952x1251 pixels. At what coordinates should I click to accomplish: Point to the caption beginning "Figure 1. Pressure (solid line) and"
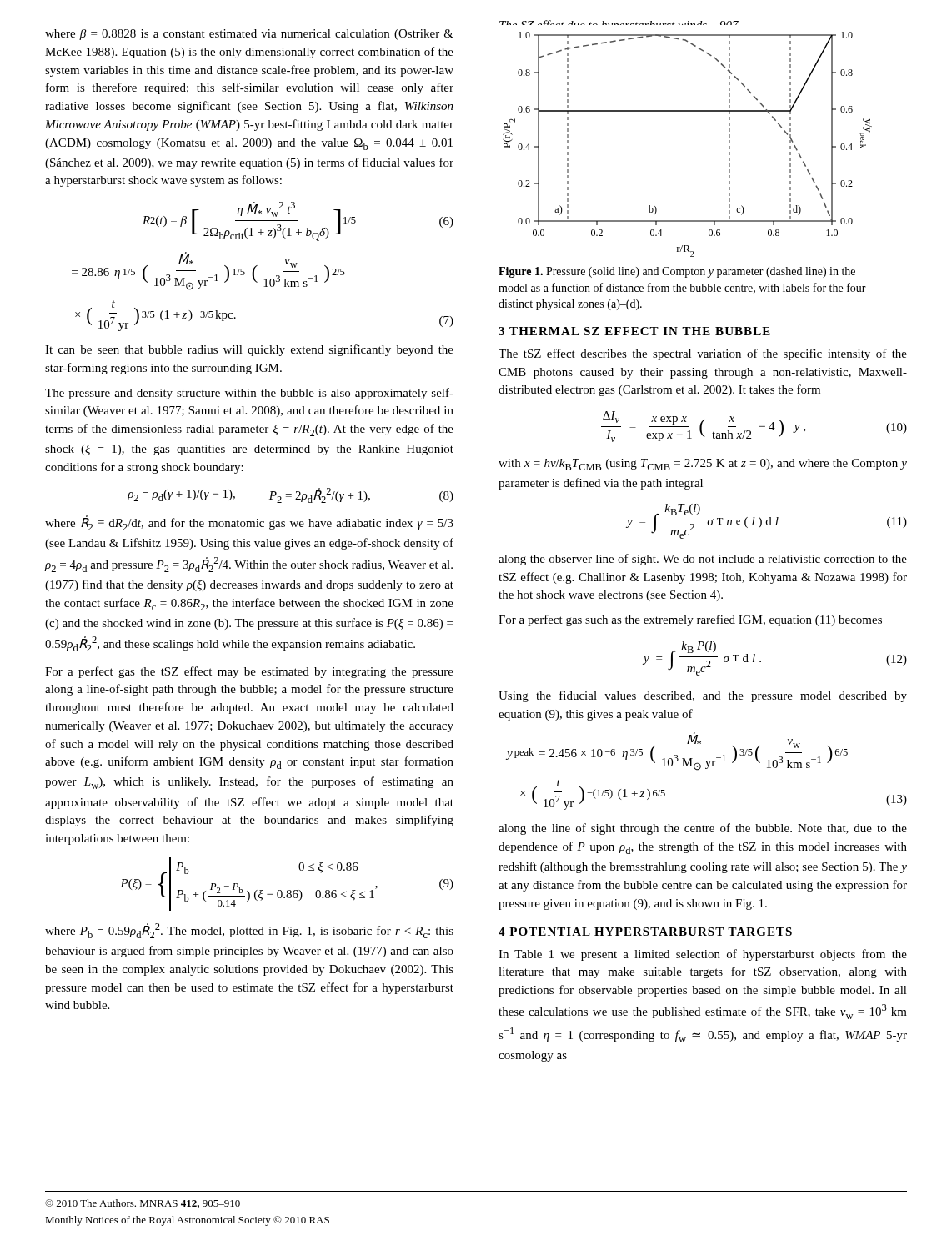point(682,288)
